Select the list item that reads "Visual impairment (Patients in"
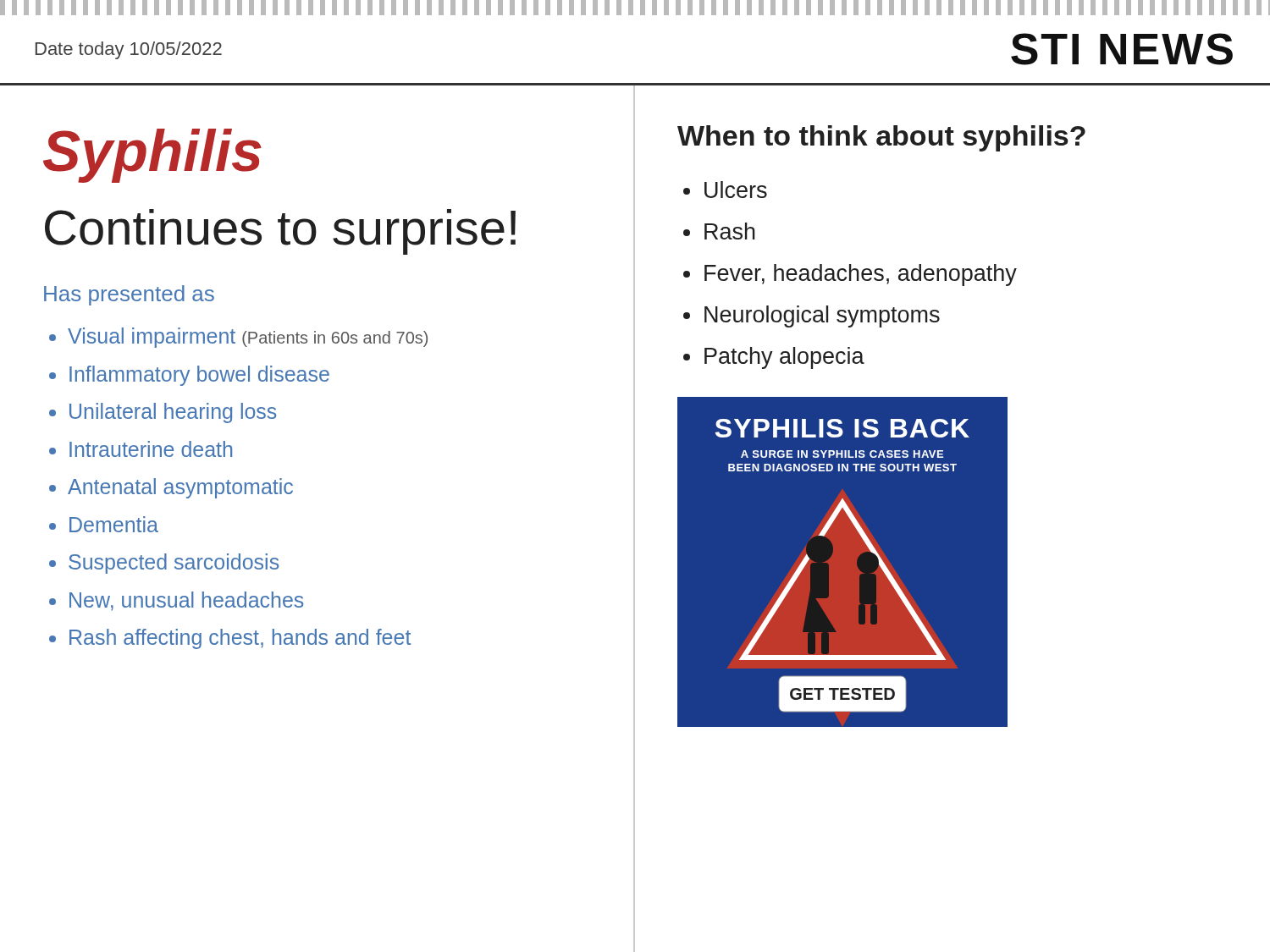Image resolution: width=1270 pixels, height=952 pixels. (x=248, y=336)
